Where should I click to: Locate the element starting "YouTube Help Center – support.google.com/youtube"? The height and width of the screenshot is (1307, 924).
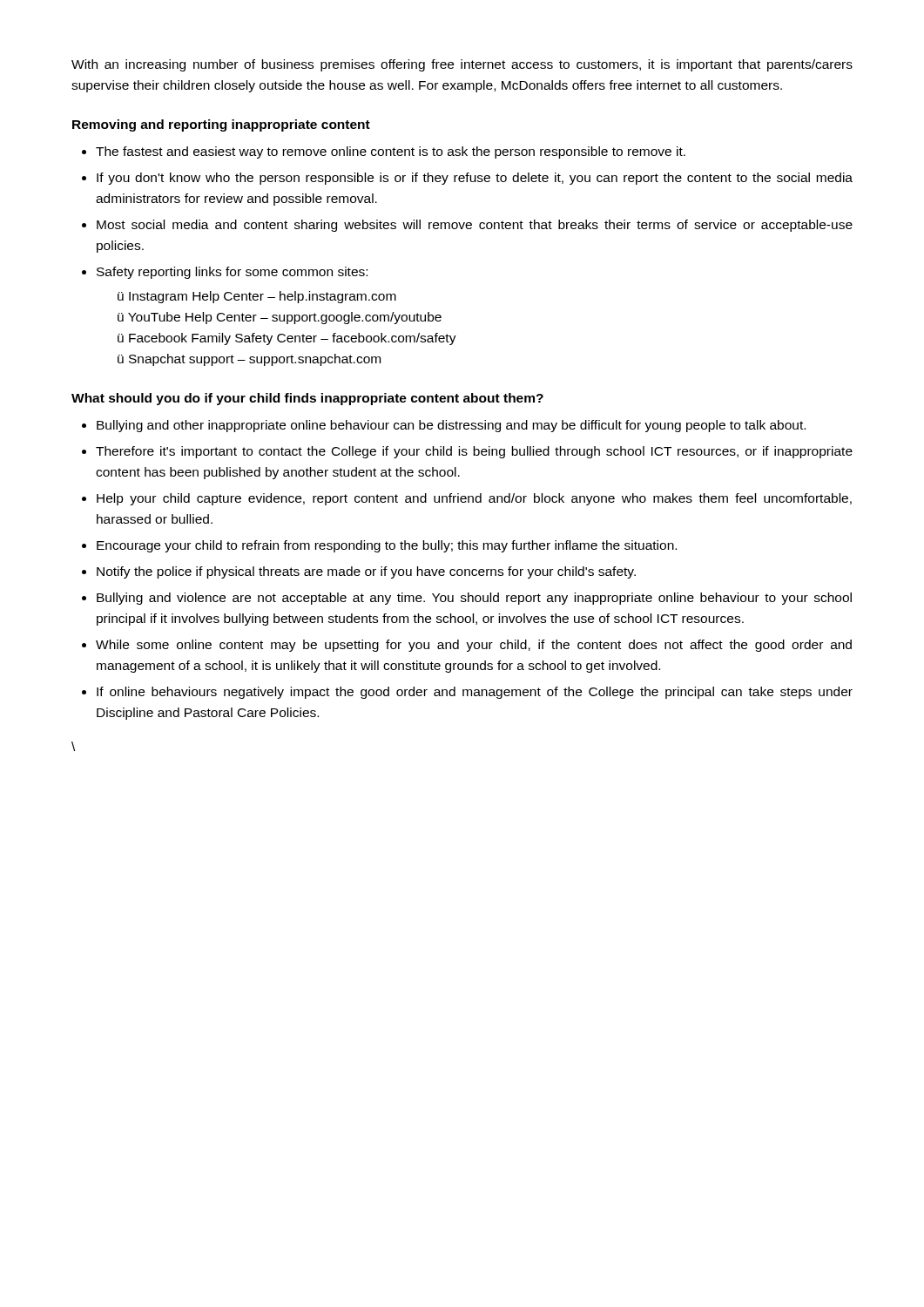pos(285,317)
